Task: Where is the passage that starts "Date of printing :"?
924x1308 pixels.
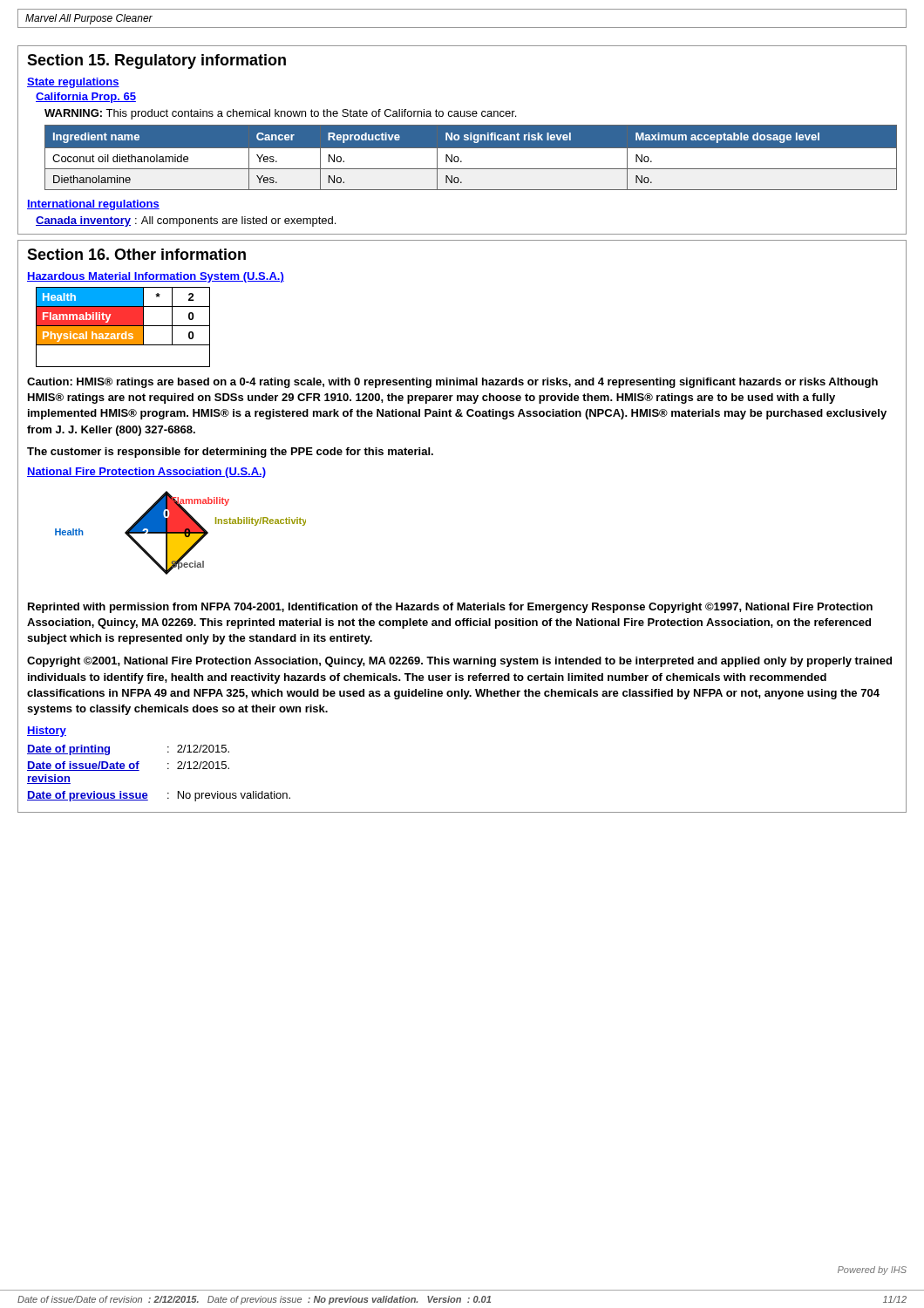Action: [x=48, y=749]
